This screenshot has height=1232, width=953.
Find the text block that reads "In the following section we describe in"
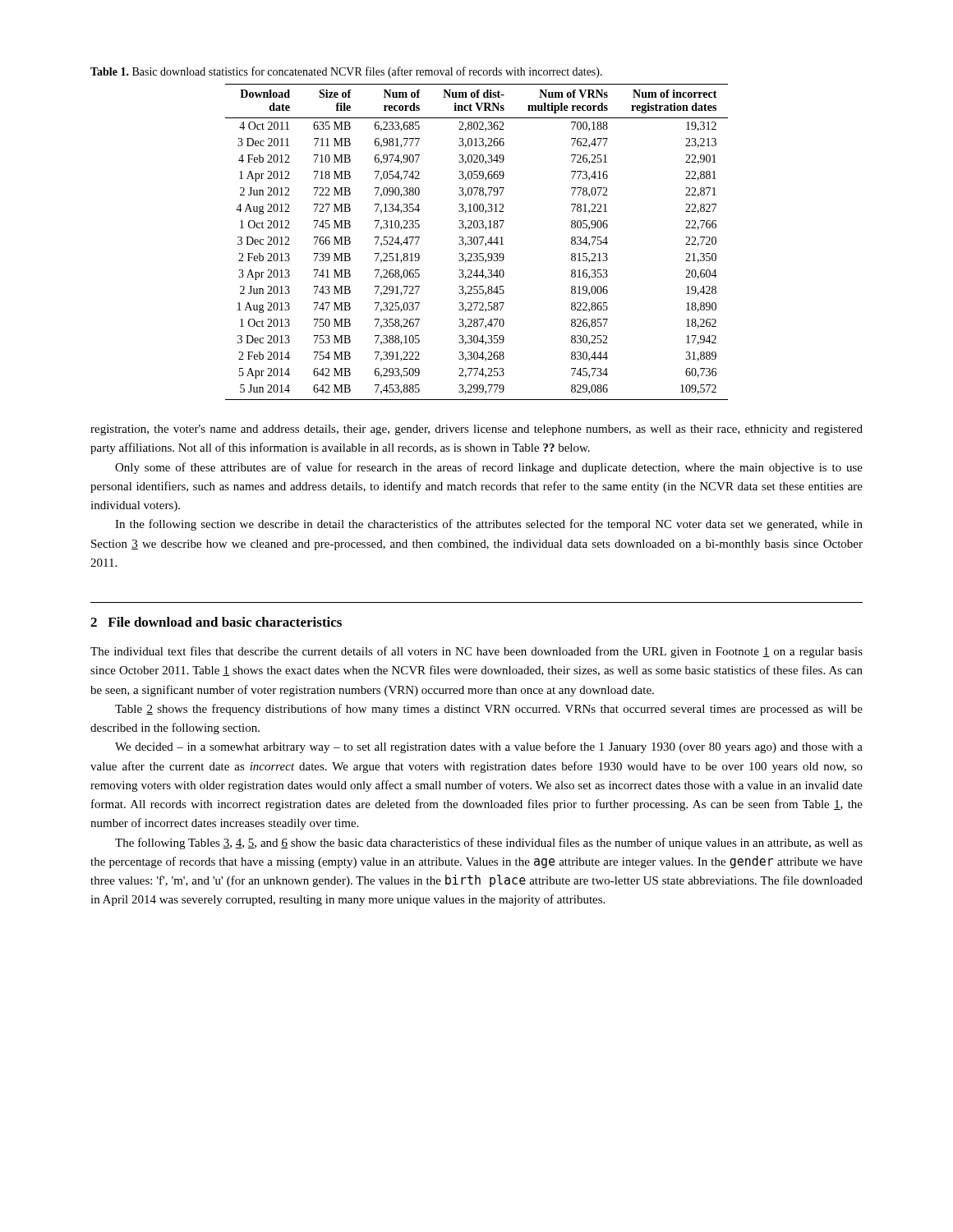(x=476, y=543)
